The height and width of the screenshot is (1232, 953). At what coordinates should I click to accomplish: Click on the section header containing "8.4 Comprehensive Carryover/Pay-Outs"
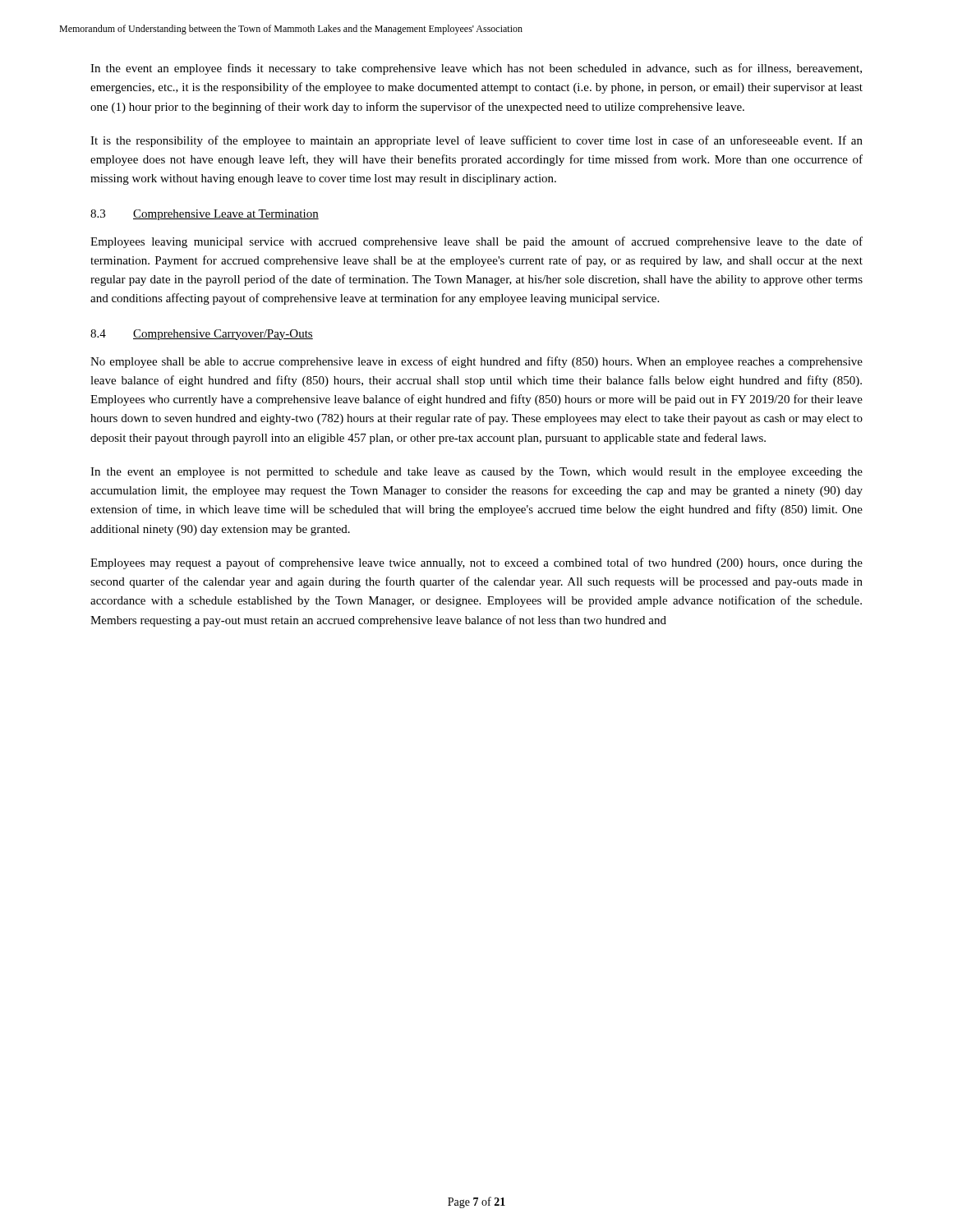[202, 333]
